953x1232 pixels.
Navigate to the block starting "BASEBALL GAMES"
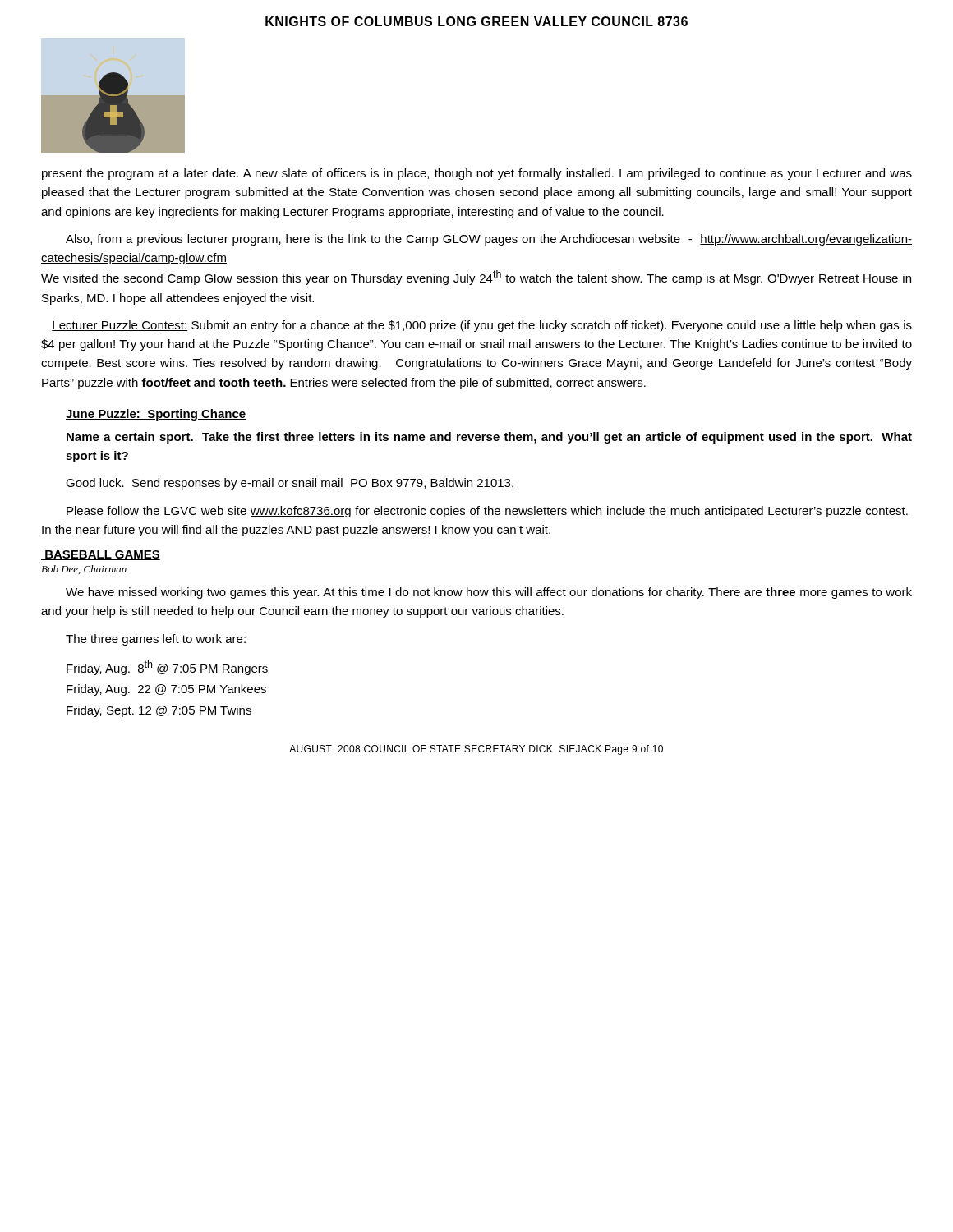point(101,554)
